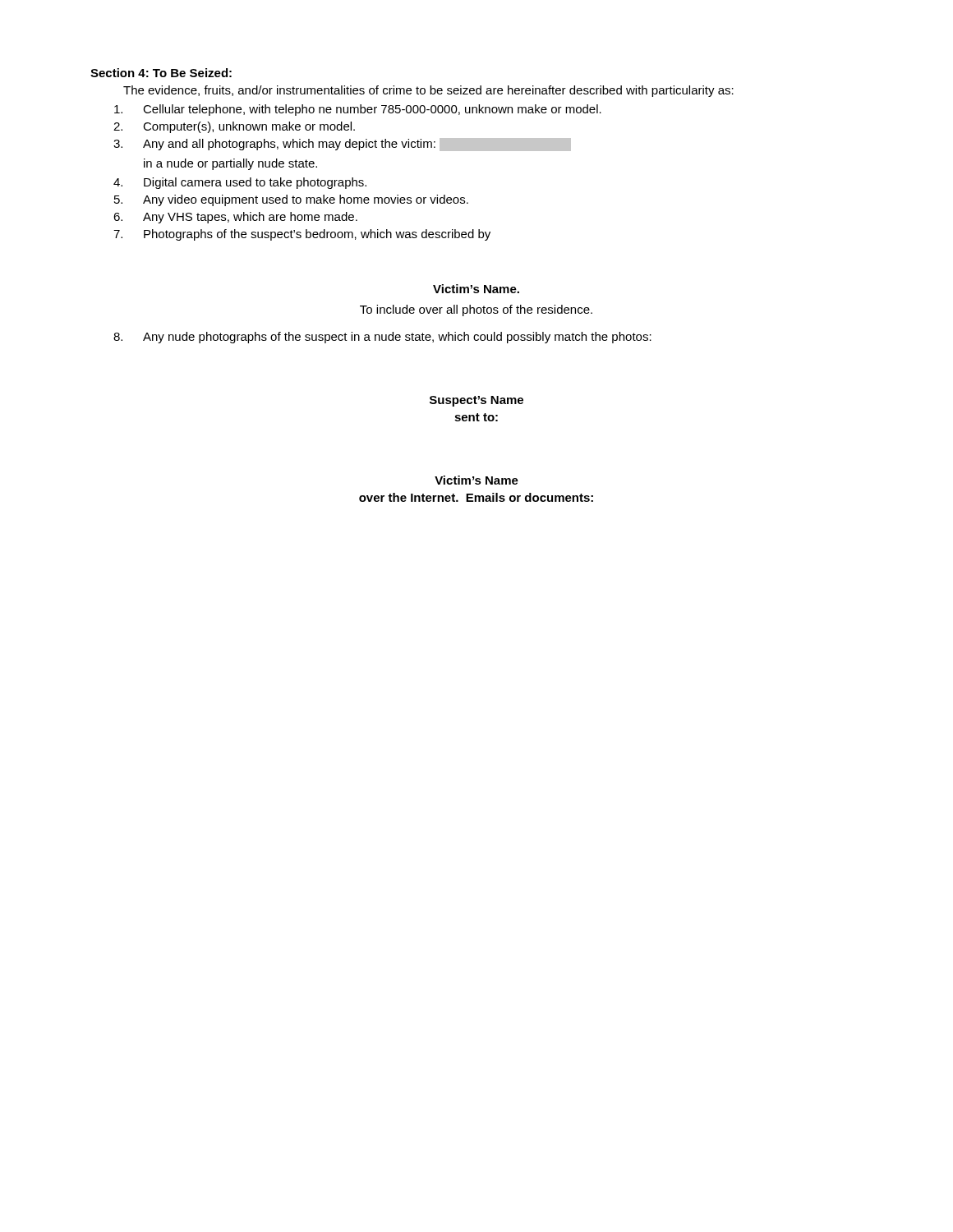Find the passage starting "Victim’s Name."
Image resolution: width=953 pixels, height=1232 pixels.
point(476,289)
